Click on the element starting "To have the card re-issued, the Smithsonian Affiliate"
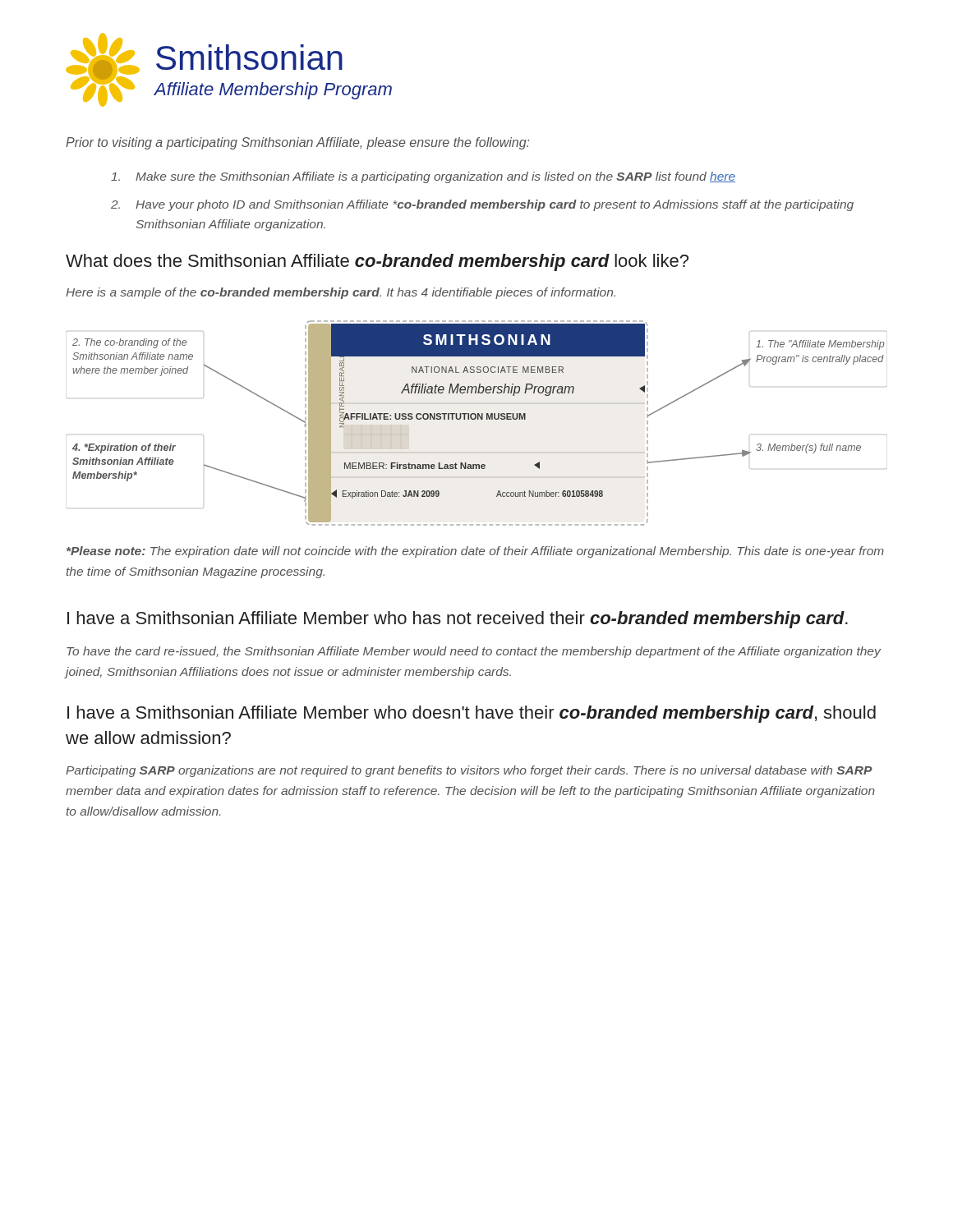Image resolution: width=953 pixels, height=1232 pixels. click(473, 661)
